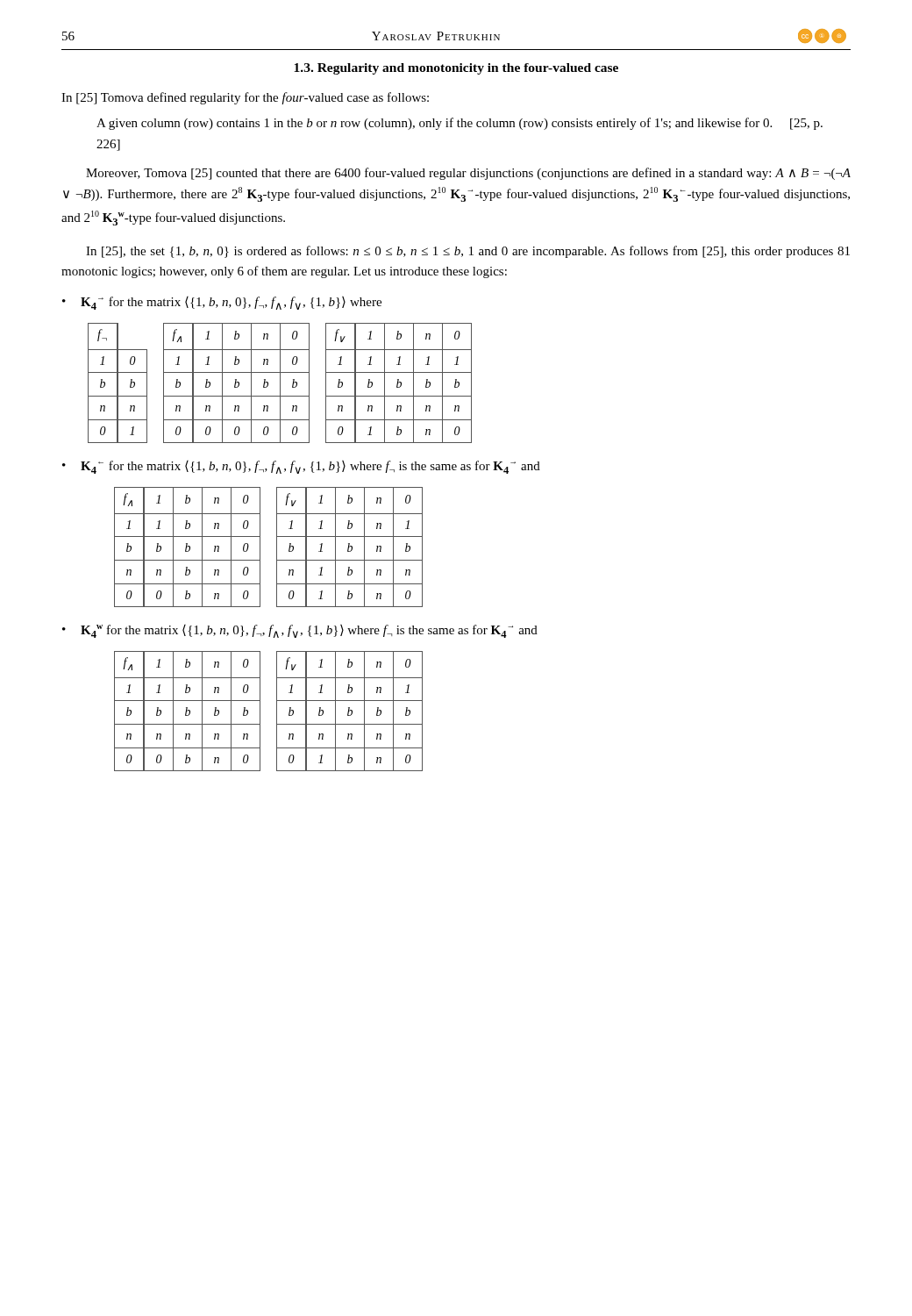
Task: Point to the section header beginning "1.3. Regularity and monotonicity"
Action: 456,67
